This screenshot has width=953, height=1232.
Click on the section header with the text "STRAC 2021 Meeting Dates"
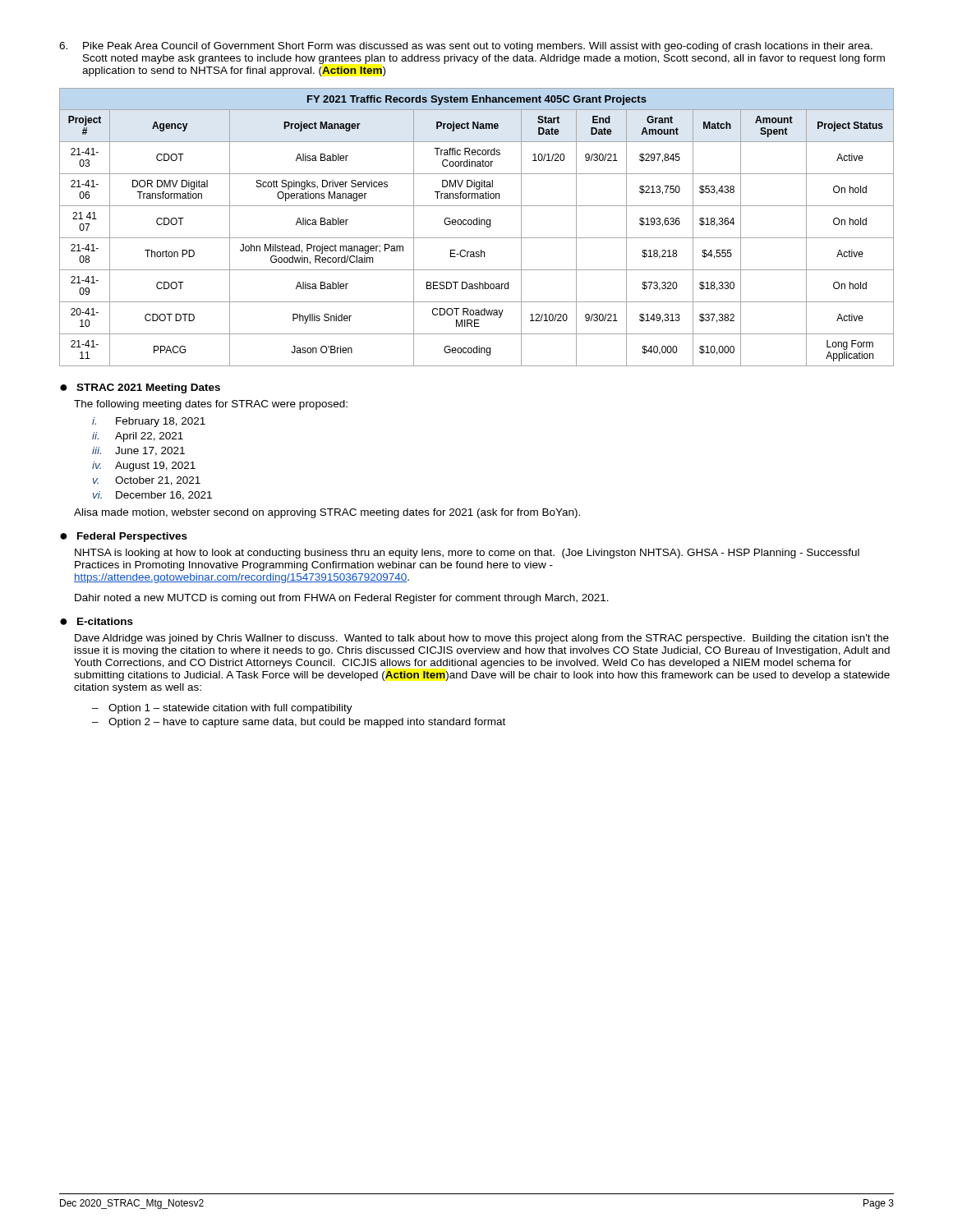(x=148, y=387)
